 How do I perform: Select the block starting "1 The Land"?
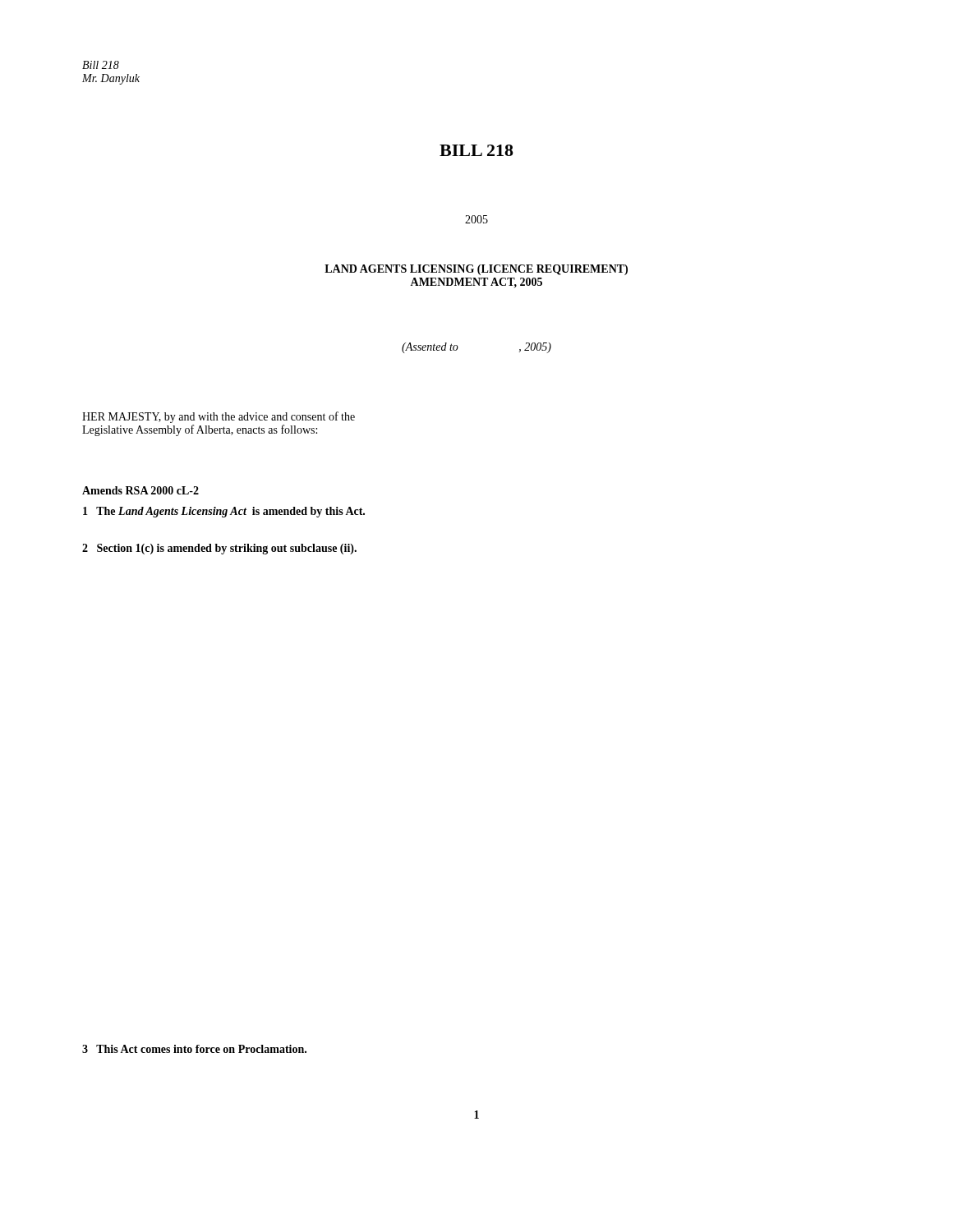pyautogui.click(x=224, y=511)
